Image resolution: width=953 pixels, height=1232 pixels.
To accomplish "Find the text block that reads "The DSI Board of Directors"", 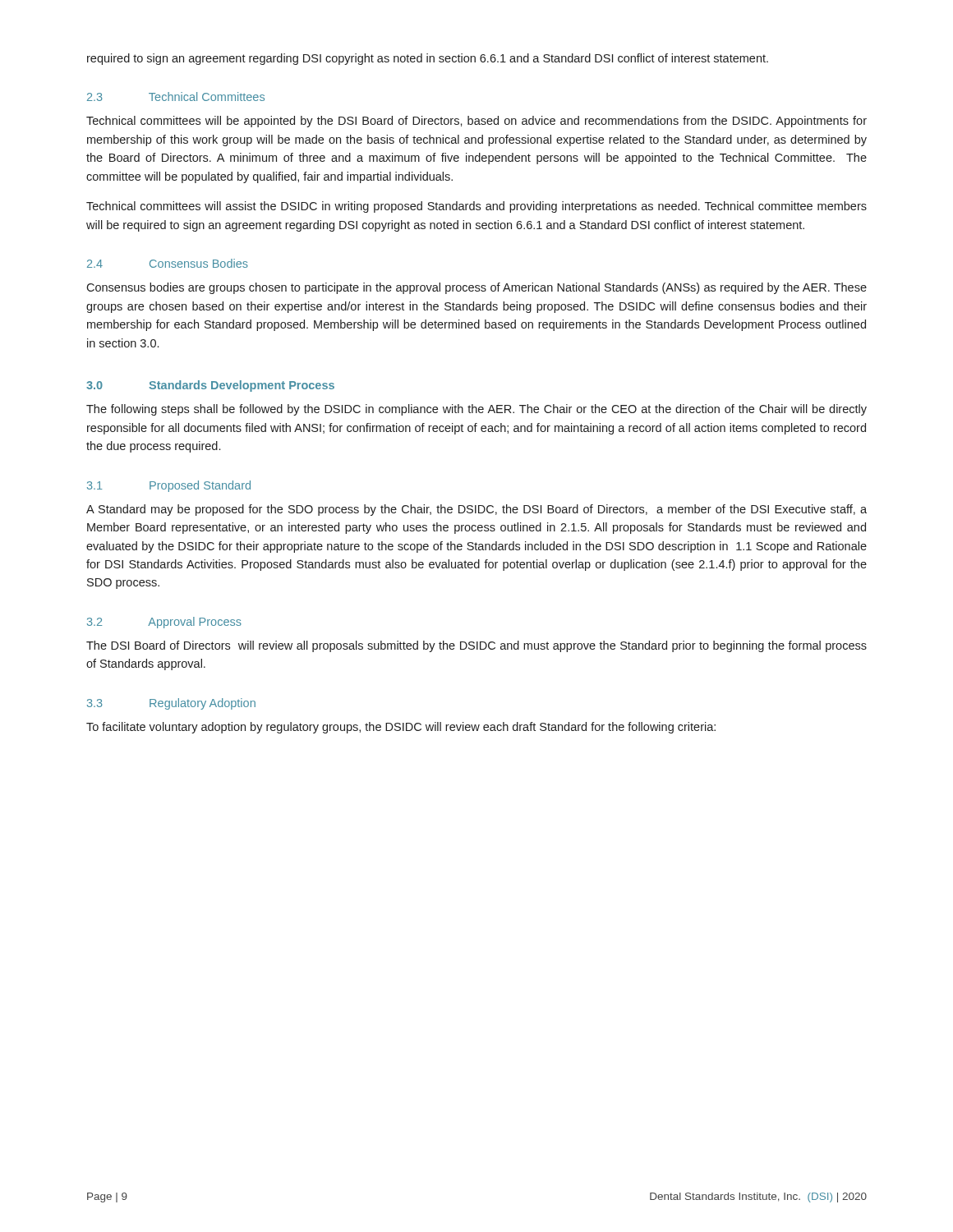I will pos(476,655).
